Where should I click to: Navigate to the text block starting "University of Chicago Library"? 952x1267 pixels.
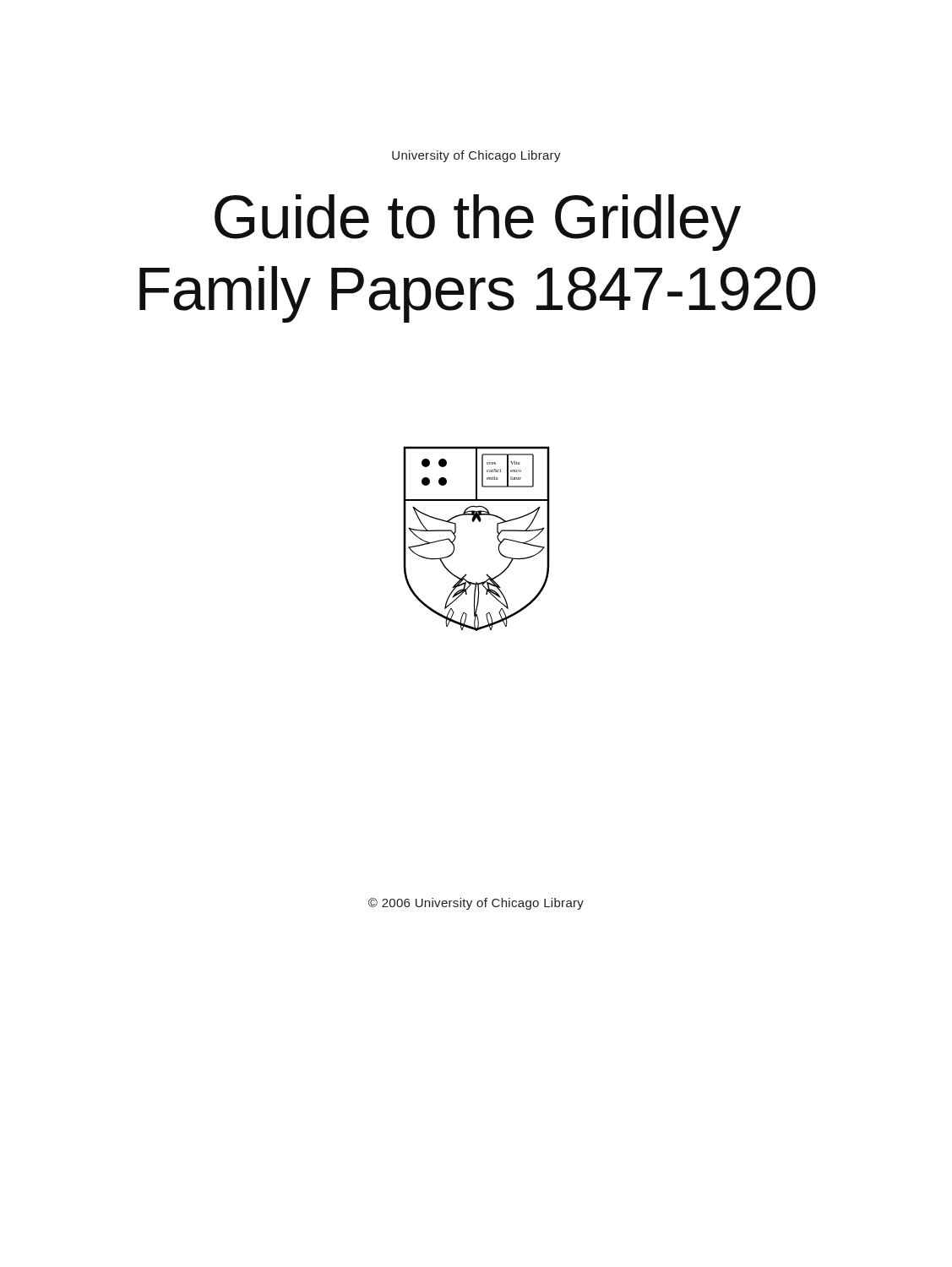coord(476,155)
